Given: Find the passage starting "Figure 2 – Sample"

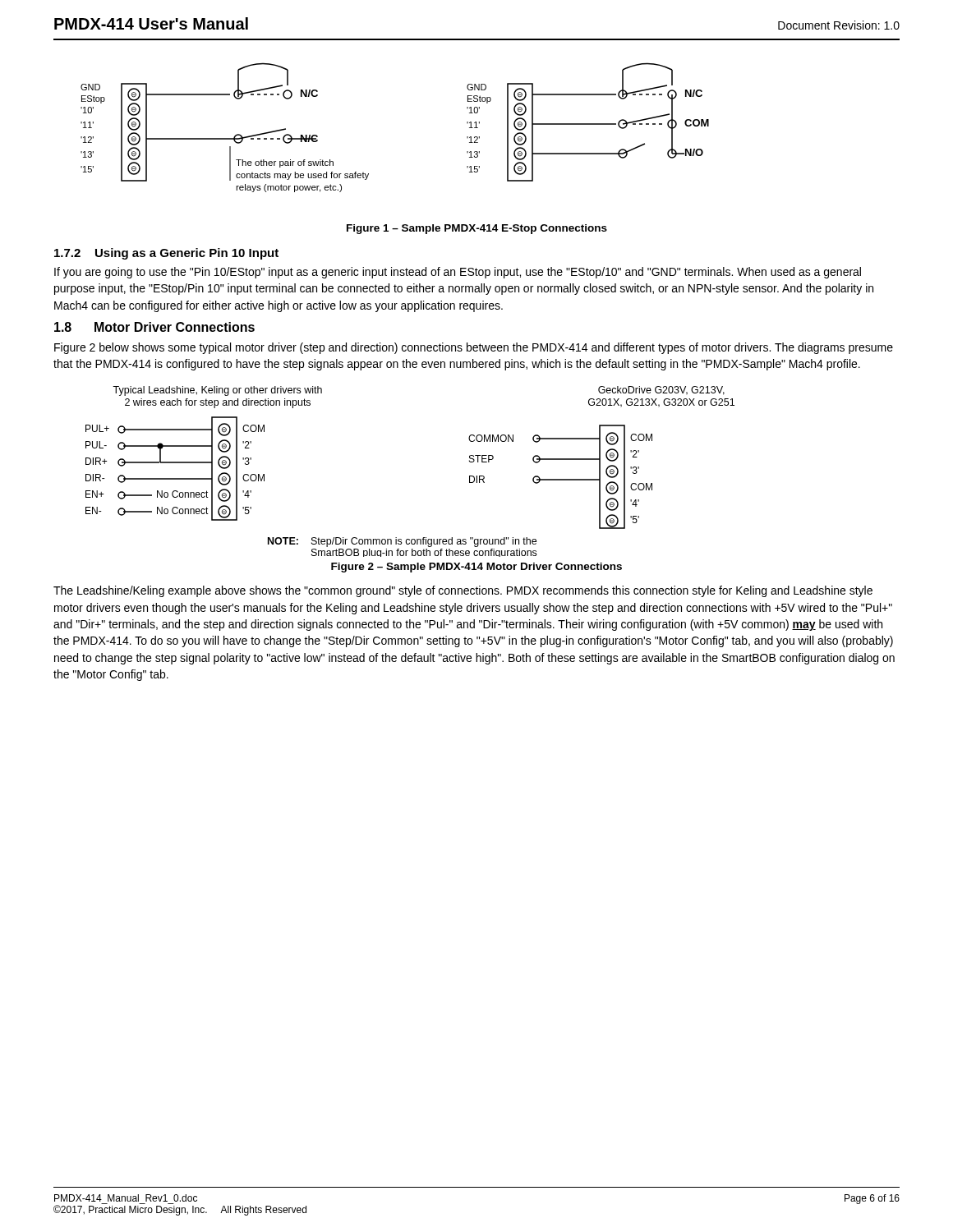Looking at the screenshot, I should coord(476,567).
